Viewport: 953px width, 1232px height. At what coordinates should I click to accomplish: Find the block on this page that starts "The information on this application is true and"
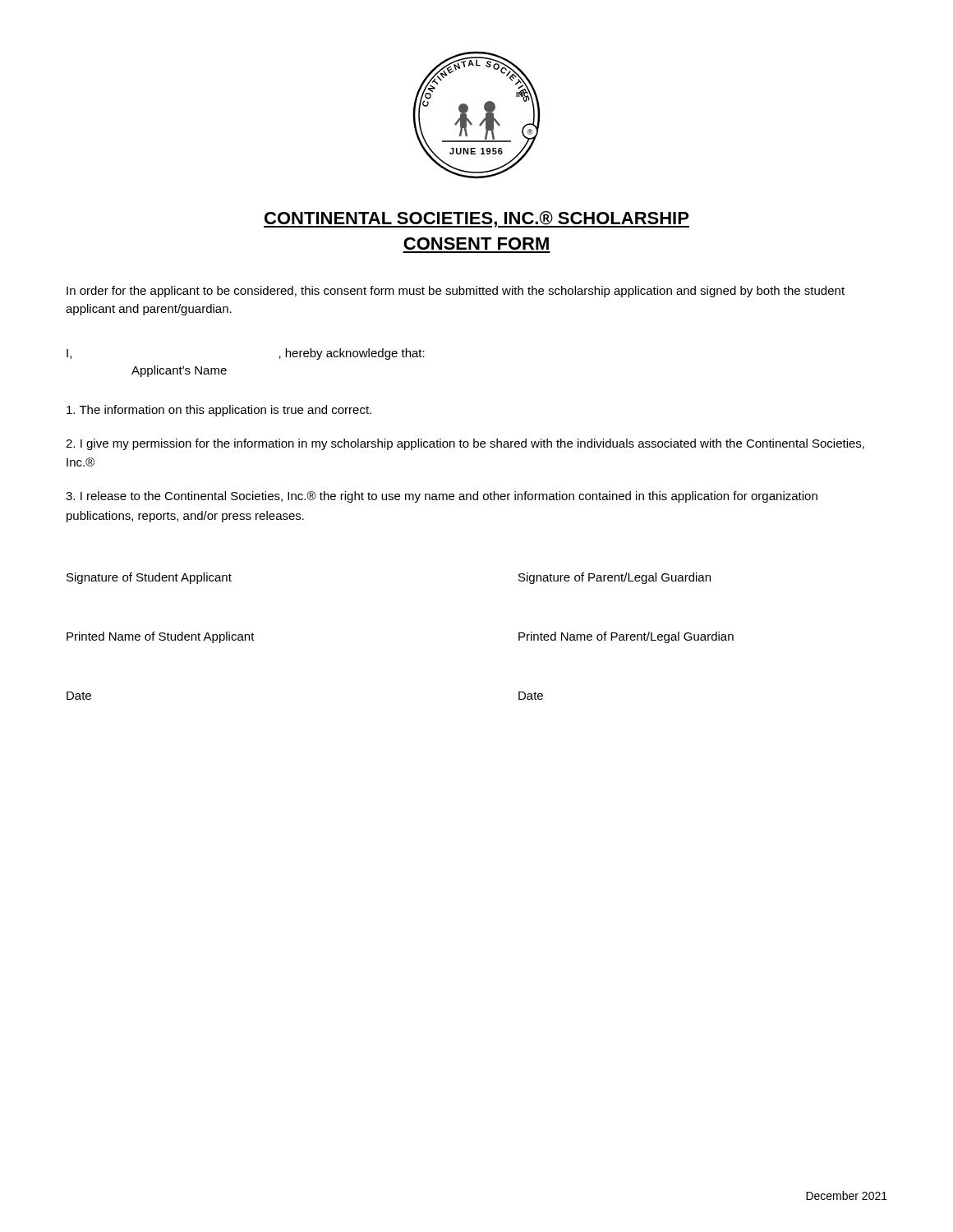(x=219, y=409)
